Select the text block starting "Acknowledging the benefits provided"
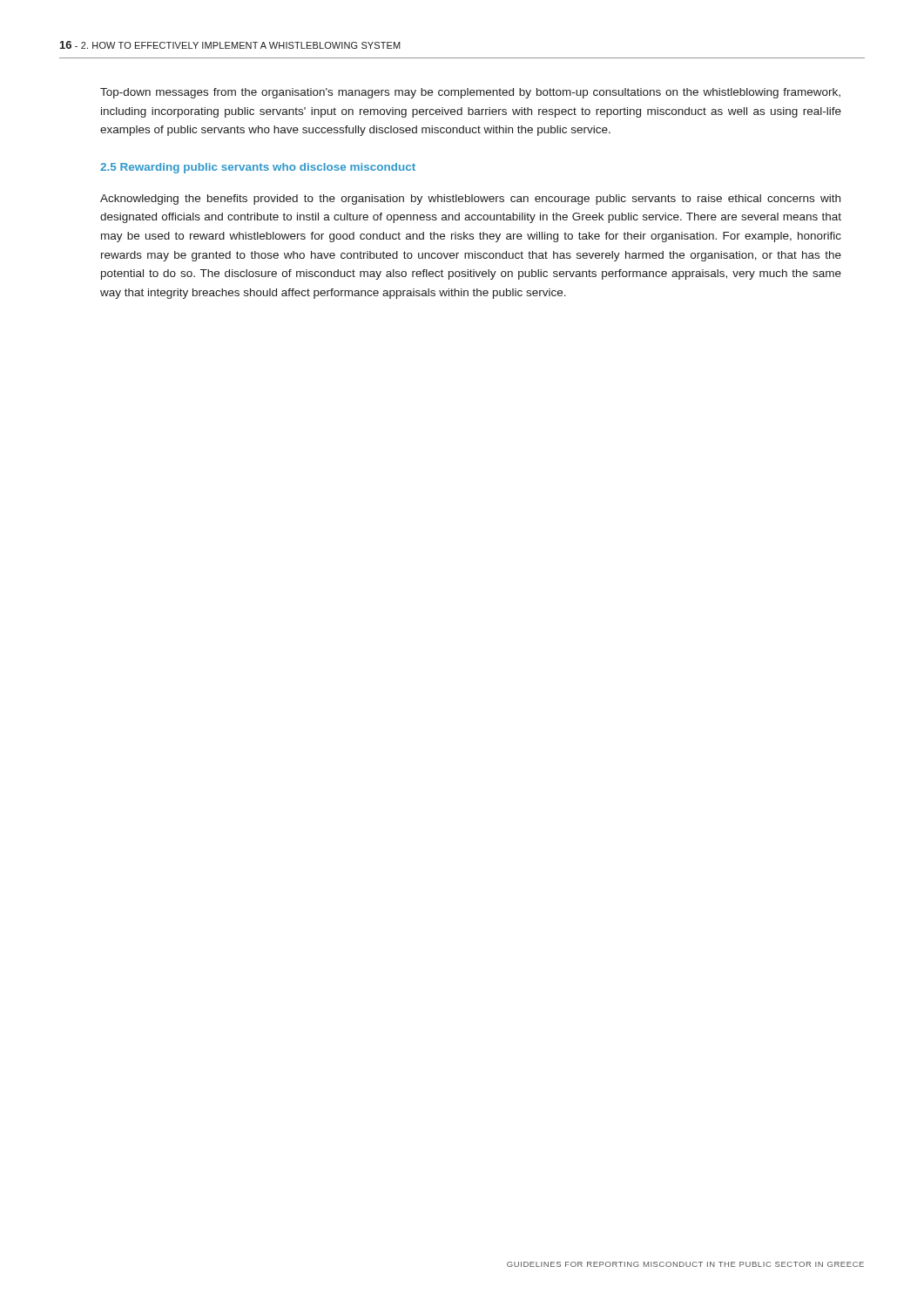The image size is (924, 1307). pos(471,245)
